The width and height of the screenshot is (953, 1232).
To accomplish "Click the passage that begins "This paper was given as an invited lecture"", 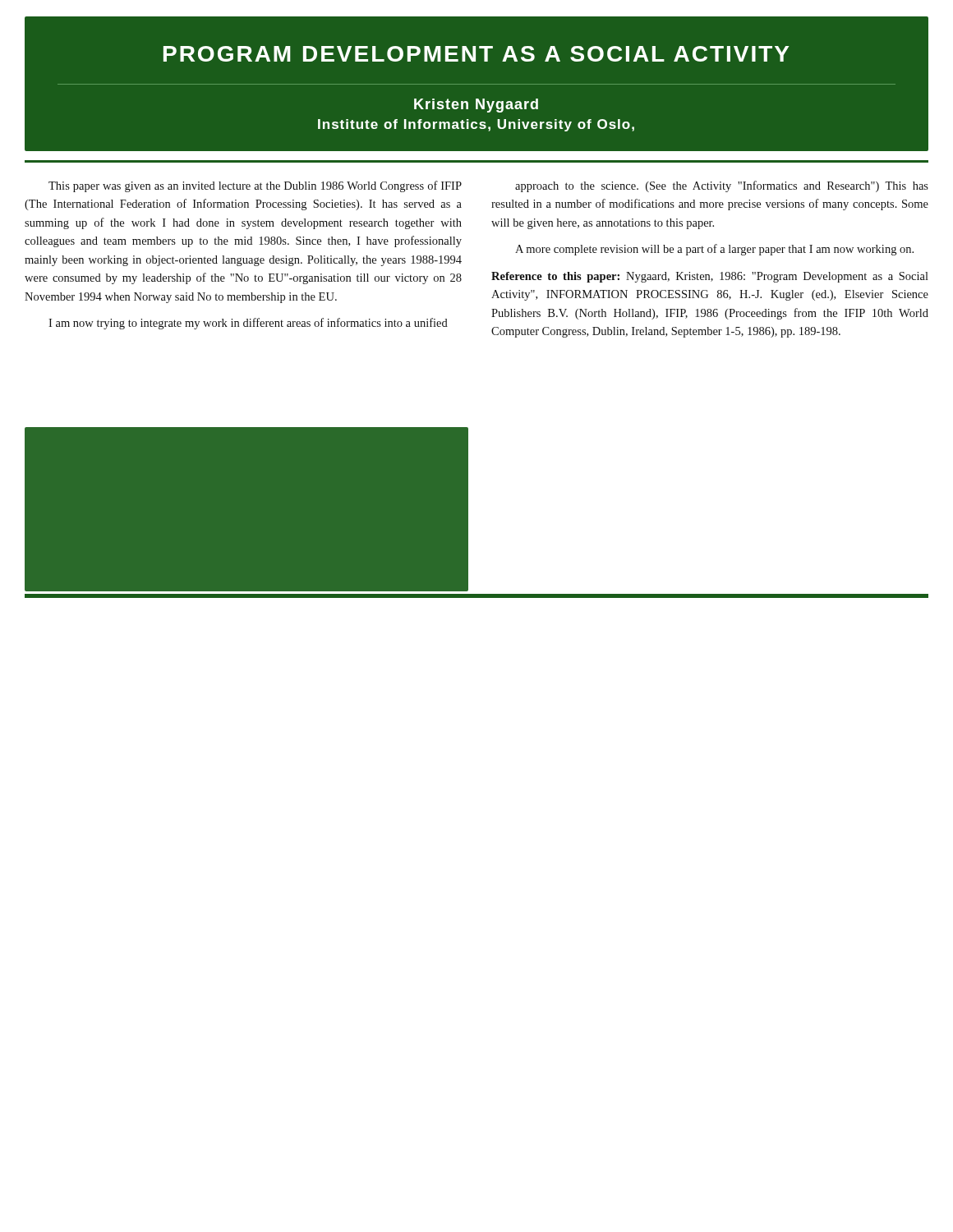I will pos(243,254).
